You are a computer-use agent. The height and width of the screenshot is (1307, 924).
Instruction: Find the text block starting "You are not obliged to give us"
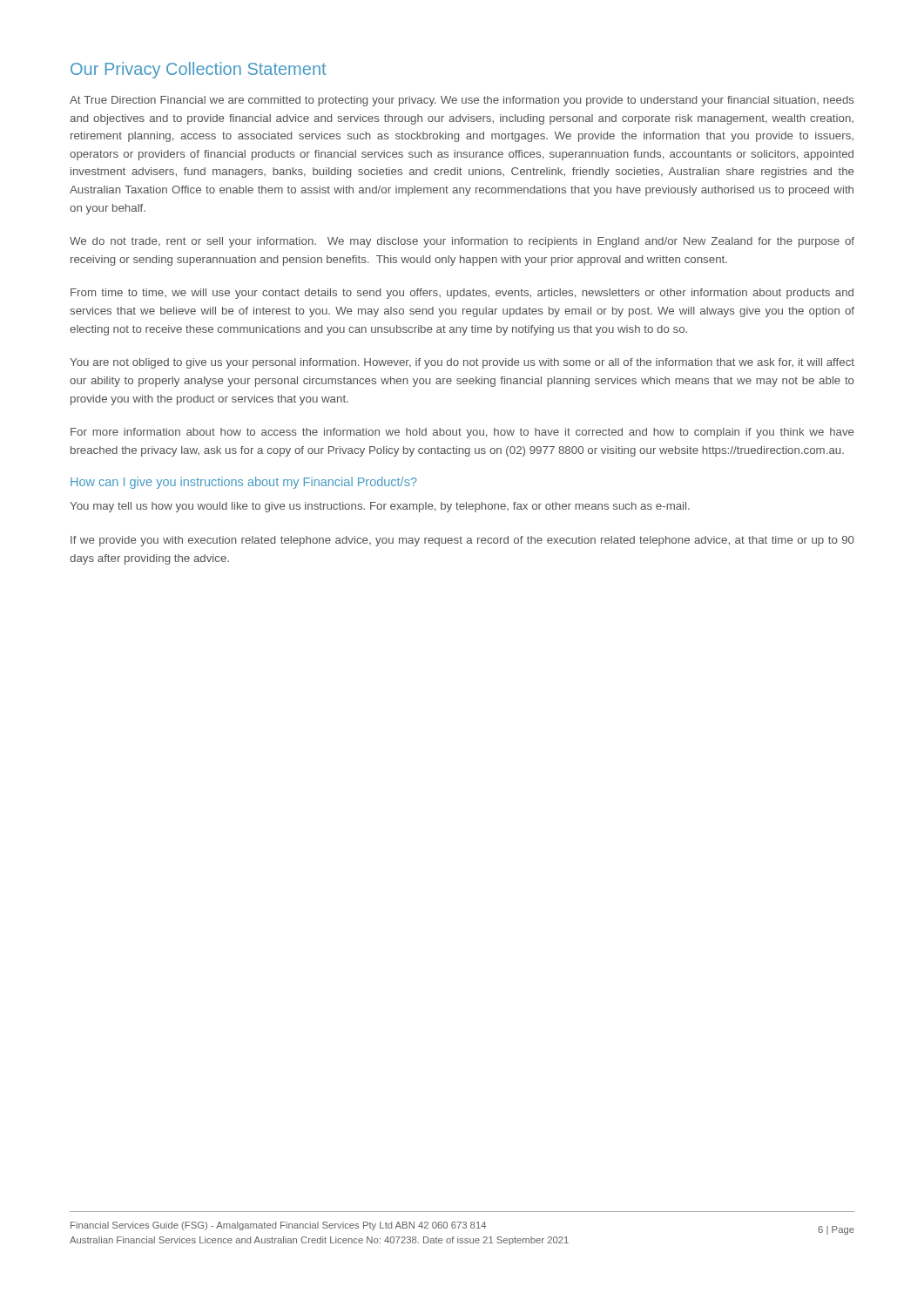462,381
